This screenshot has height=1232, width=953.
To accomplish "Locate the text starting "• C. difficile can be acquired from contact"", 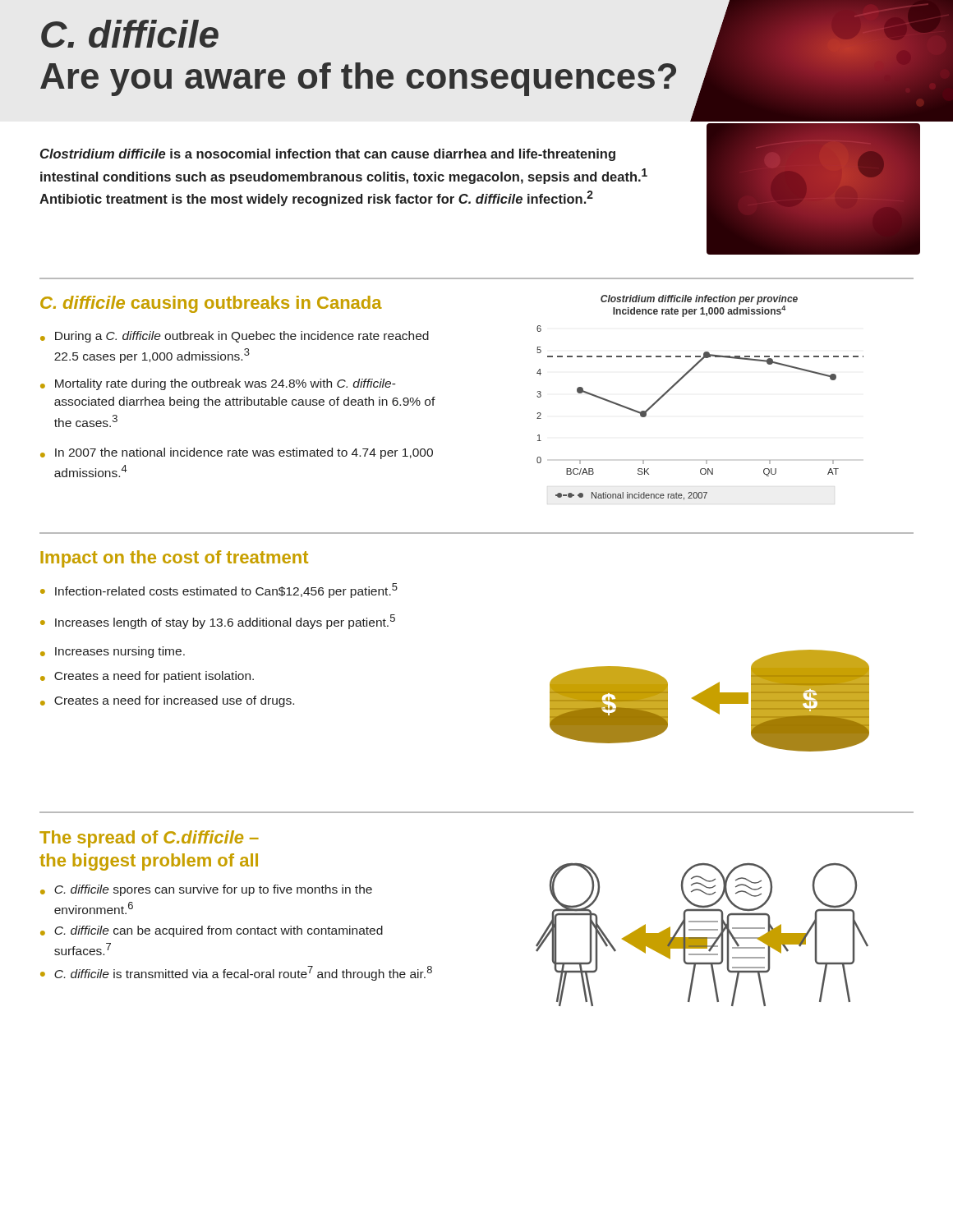I will [241, 941].
